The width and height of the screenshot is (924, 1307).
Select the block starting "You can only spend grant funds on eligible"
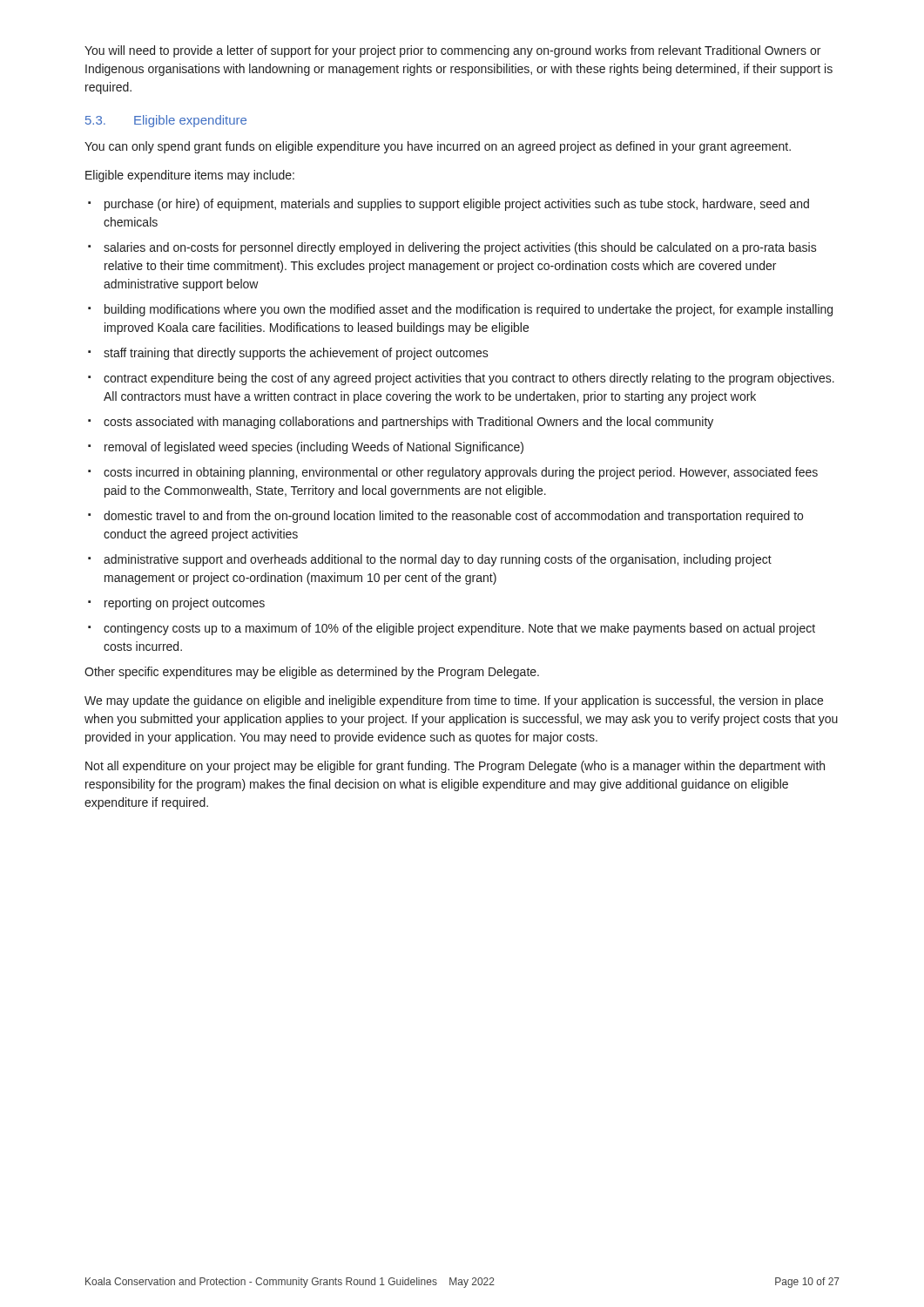tap(462, 147)
